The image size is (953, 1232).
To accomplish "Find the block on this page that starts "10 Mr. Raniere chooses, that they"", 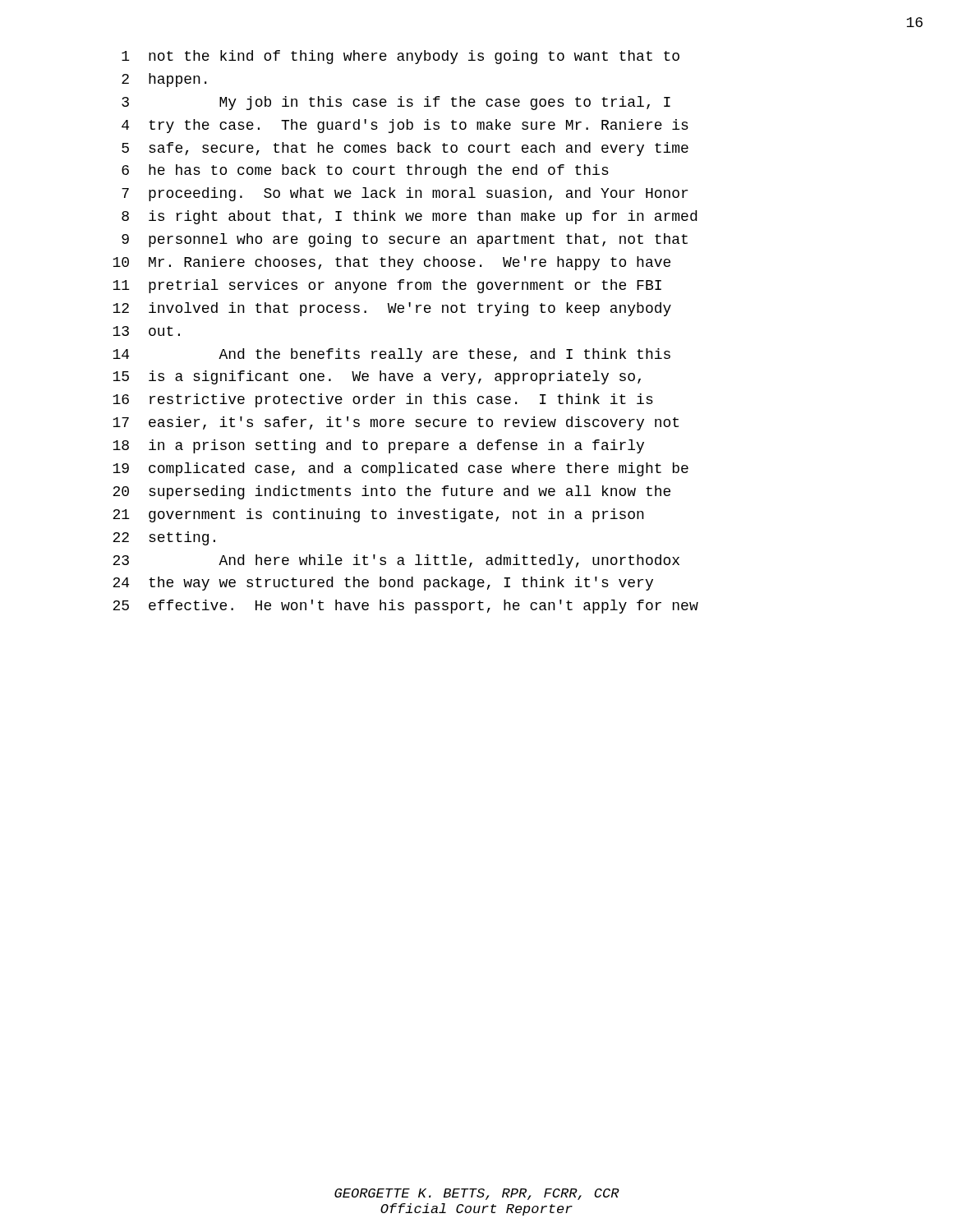I will pos(381,264).
